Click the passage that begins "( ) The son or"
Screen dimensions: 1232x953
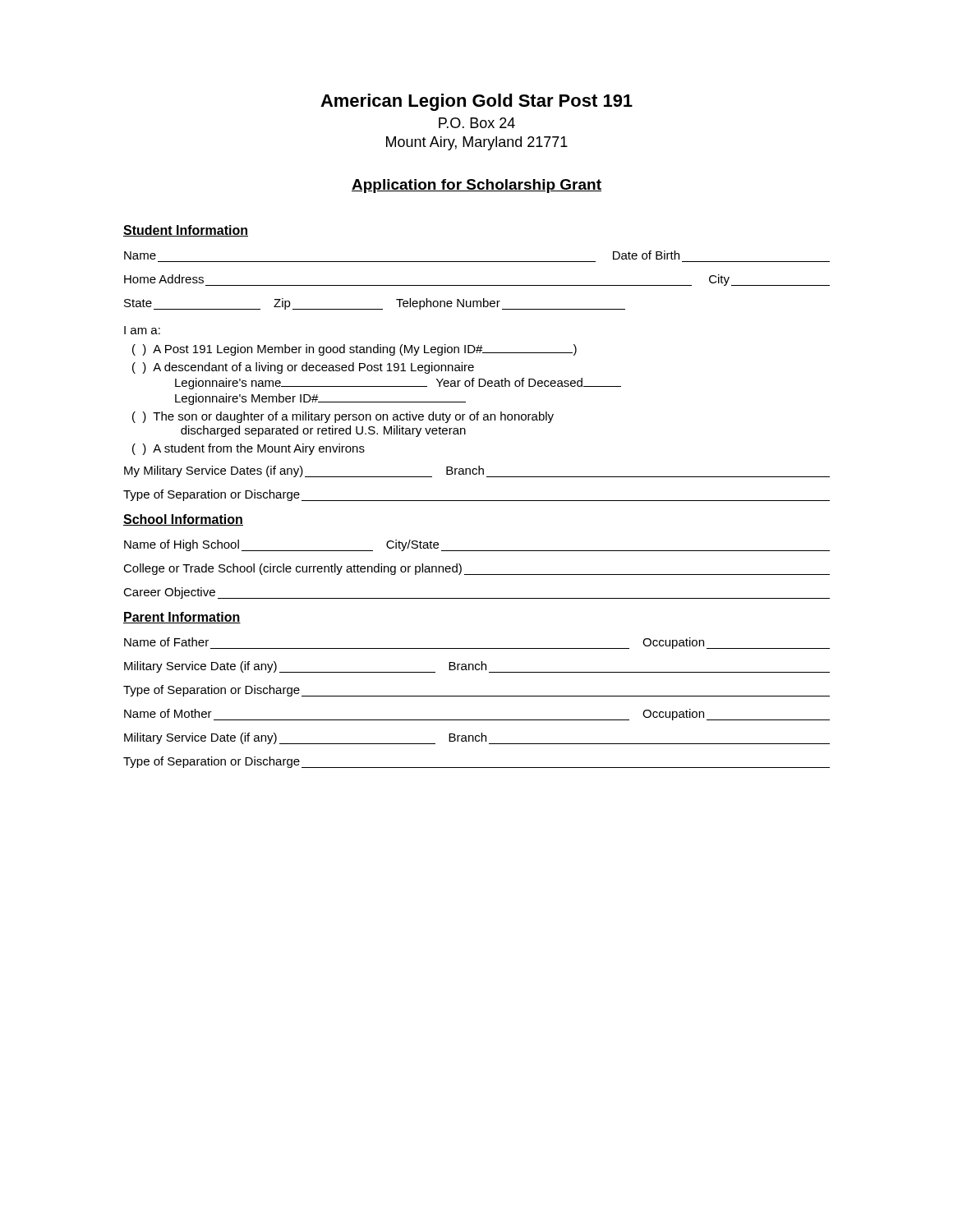pos(343,423)
